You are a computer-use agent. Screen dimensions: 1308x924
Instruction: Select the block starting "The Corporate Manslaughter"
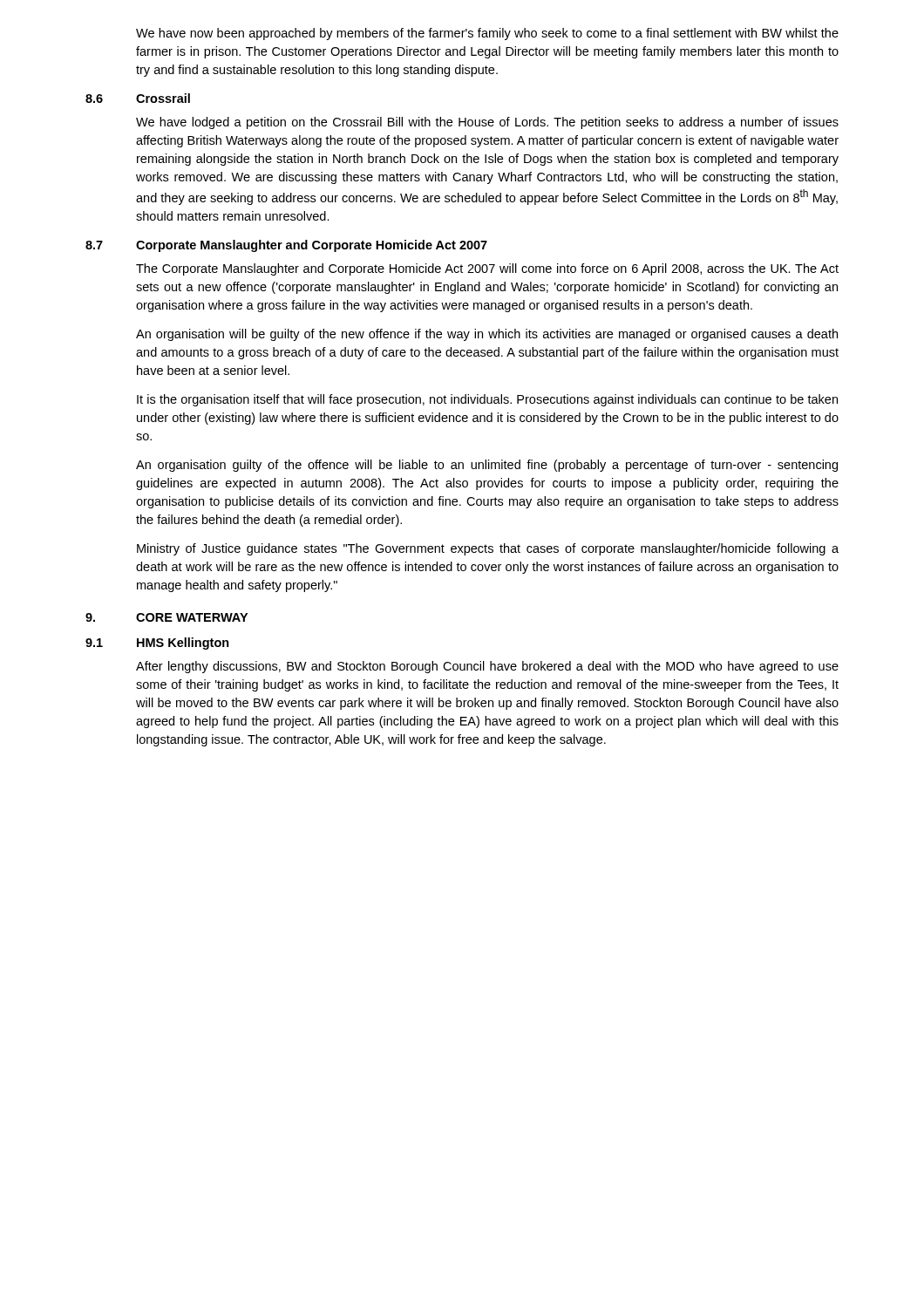click(x=487, y=287)
